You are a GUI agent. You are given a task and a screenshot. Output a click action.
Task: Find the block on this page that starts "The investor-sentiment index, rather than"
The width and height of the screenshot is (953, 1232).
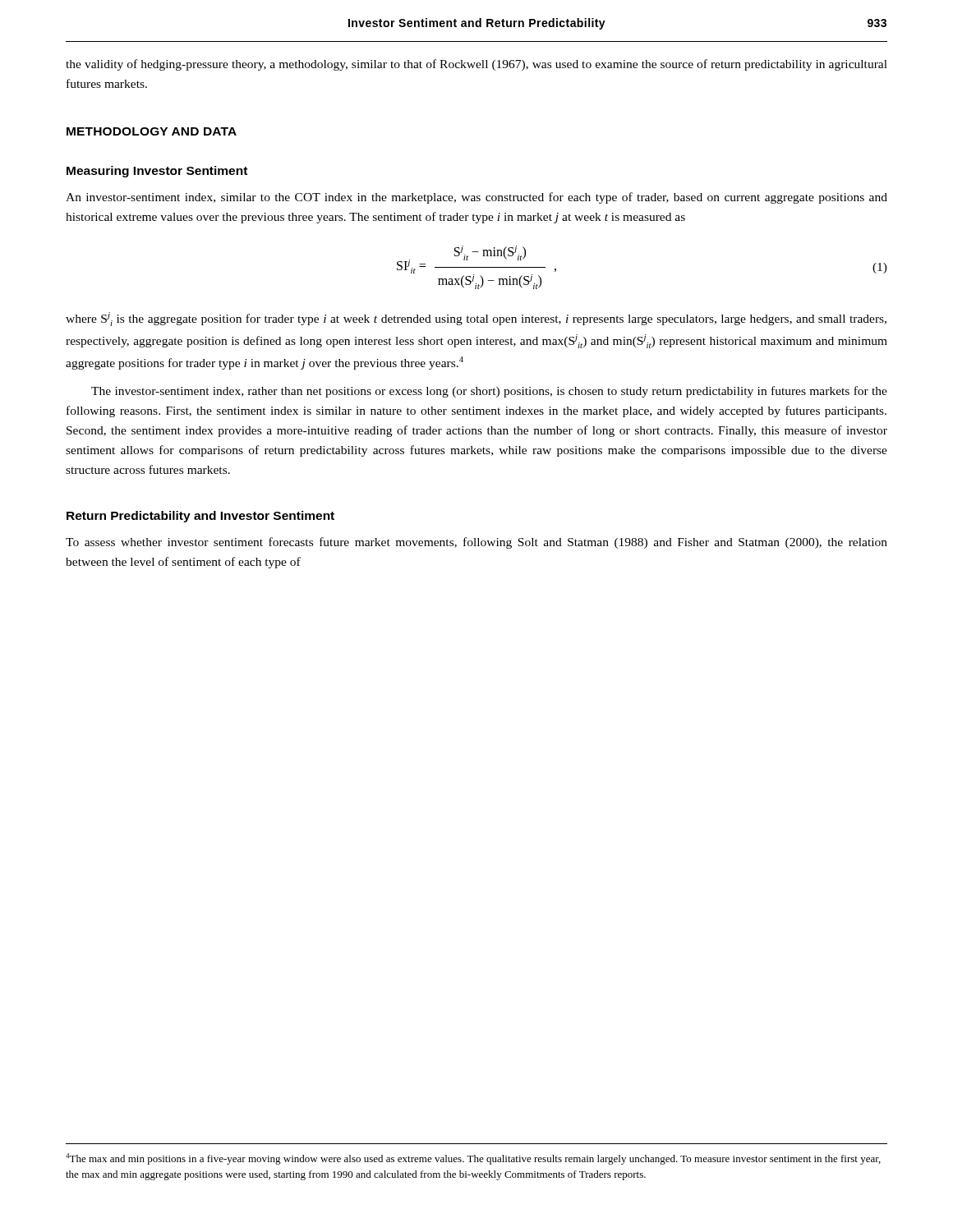[476, 430]
